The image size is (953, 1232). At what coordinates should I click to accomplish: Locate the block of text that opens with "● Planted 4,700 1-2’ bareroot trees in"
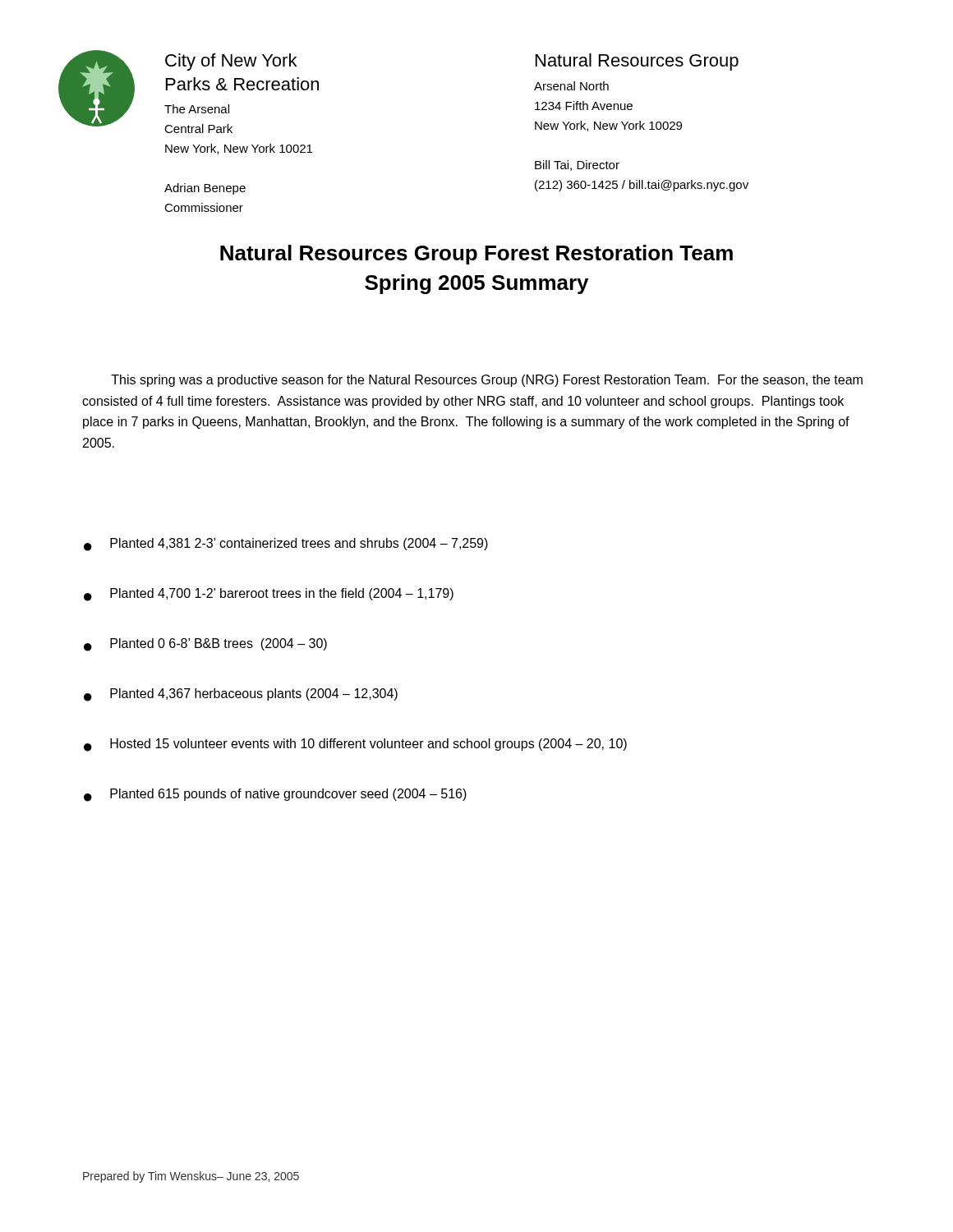269,595
